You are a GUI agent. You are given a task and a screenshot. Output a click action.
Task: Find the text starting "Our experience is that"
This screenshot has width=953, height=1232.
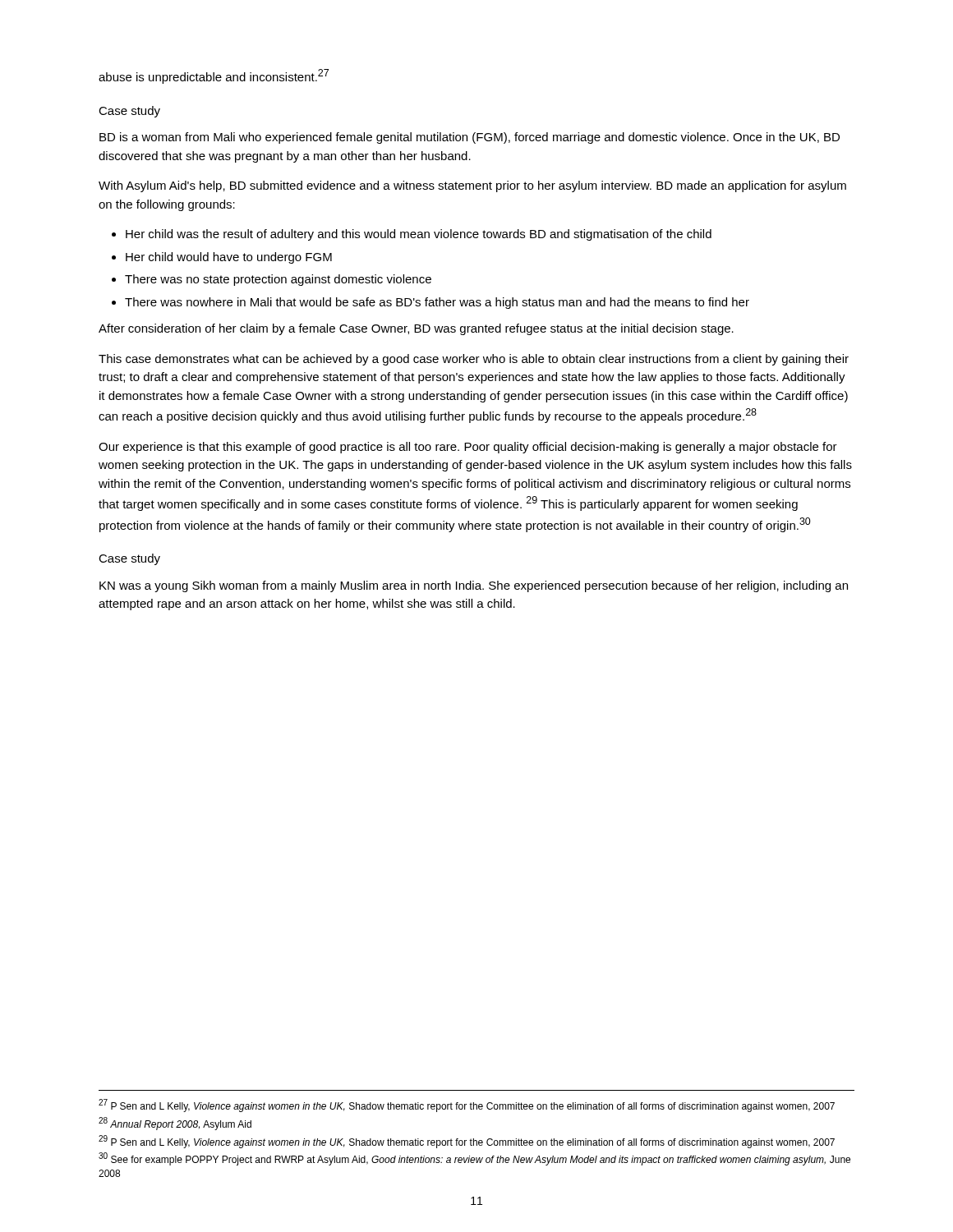tap(475, 485)
